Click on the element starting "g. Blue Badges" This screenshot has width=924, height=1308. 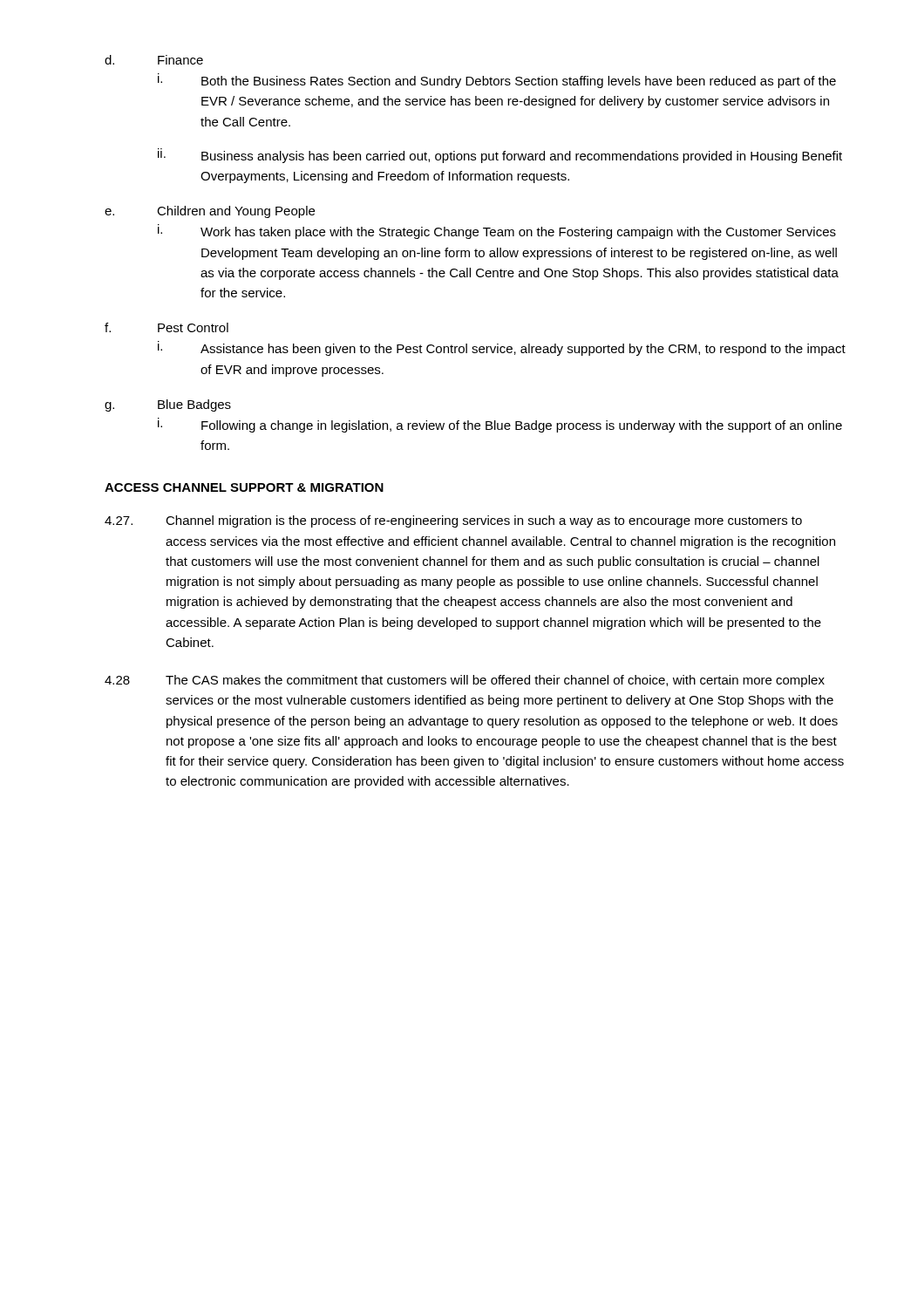(168, 405)
